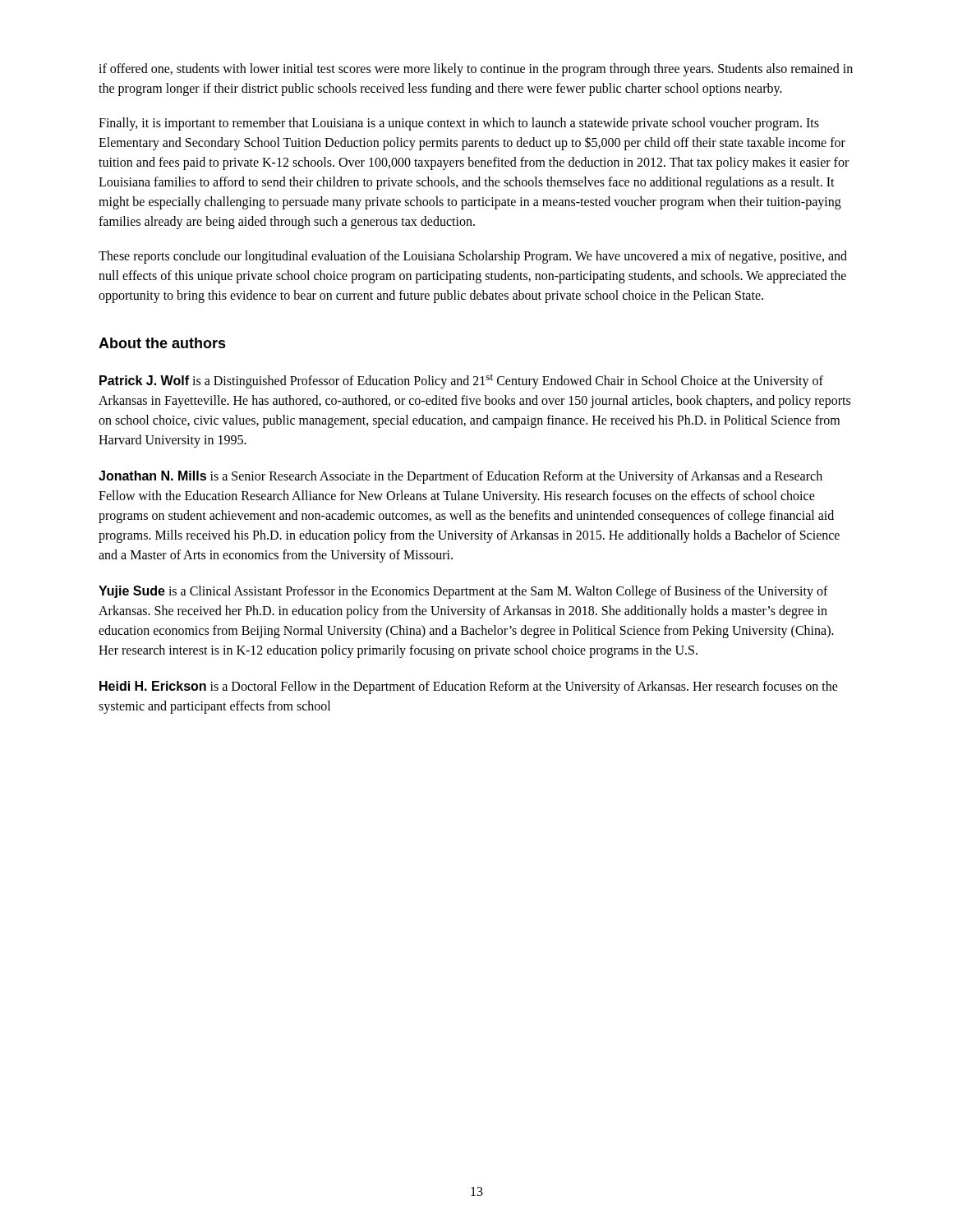Click the passage that begins "These reports conclude our longitudinal evaluation of the"
The width and height of the screenshot is (953, 1232).
[476, 276]
